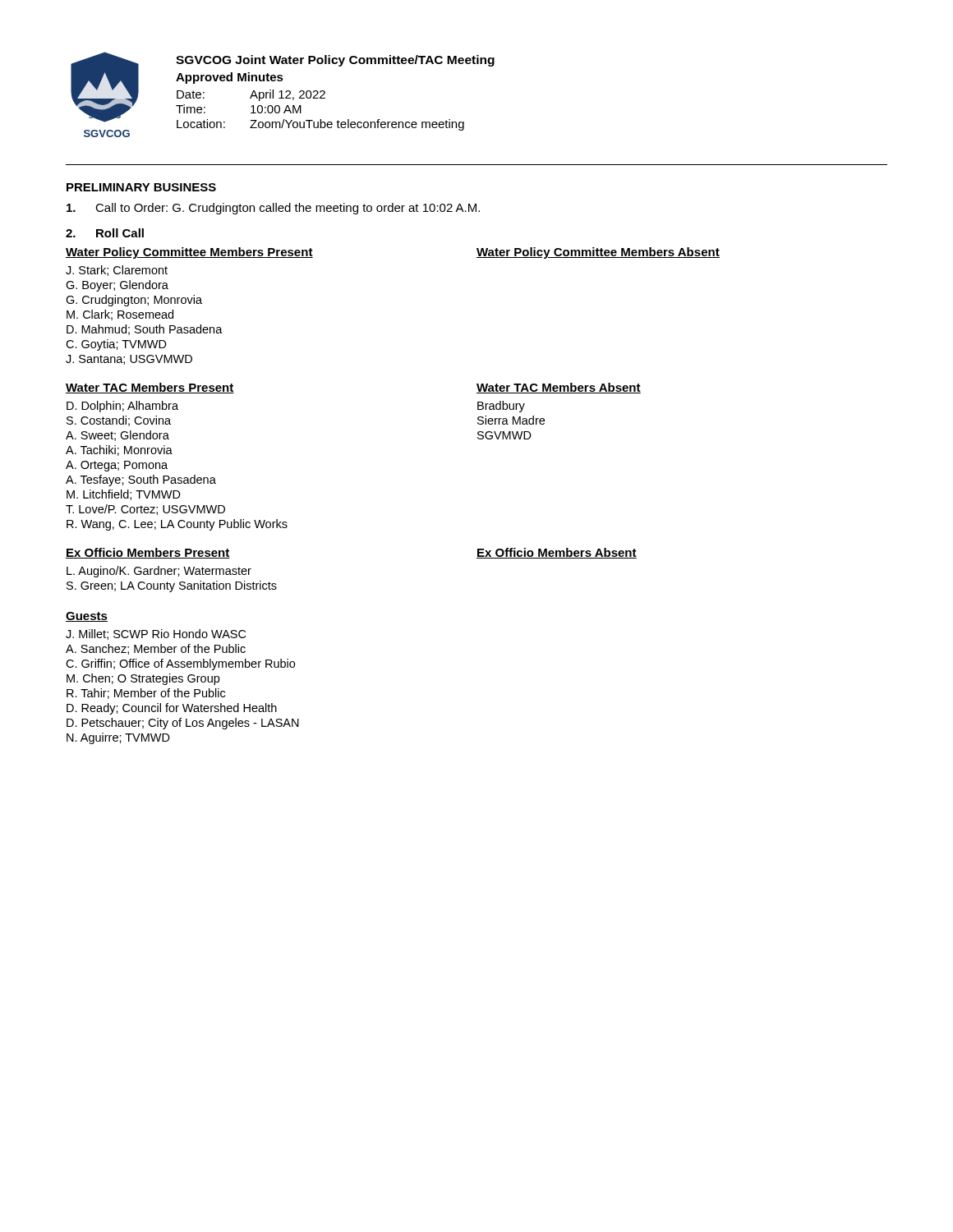This screenshot has height=1232, width=953.
Task: Click on the passage starting "R. Tahir; Member of the Public"
Action: coord(146,693)
